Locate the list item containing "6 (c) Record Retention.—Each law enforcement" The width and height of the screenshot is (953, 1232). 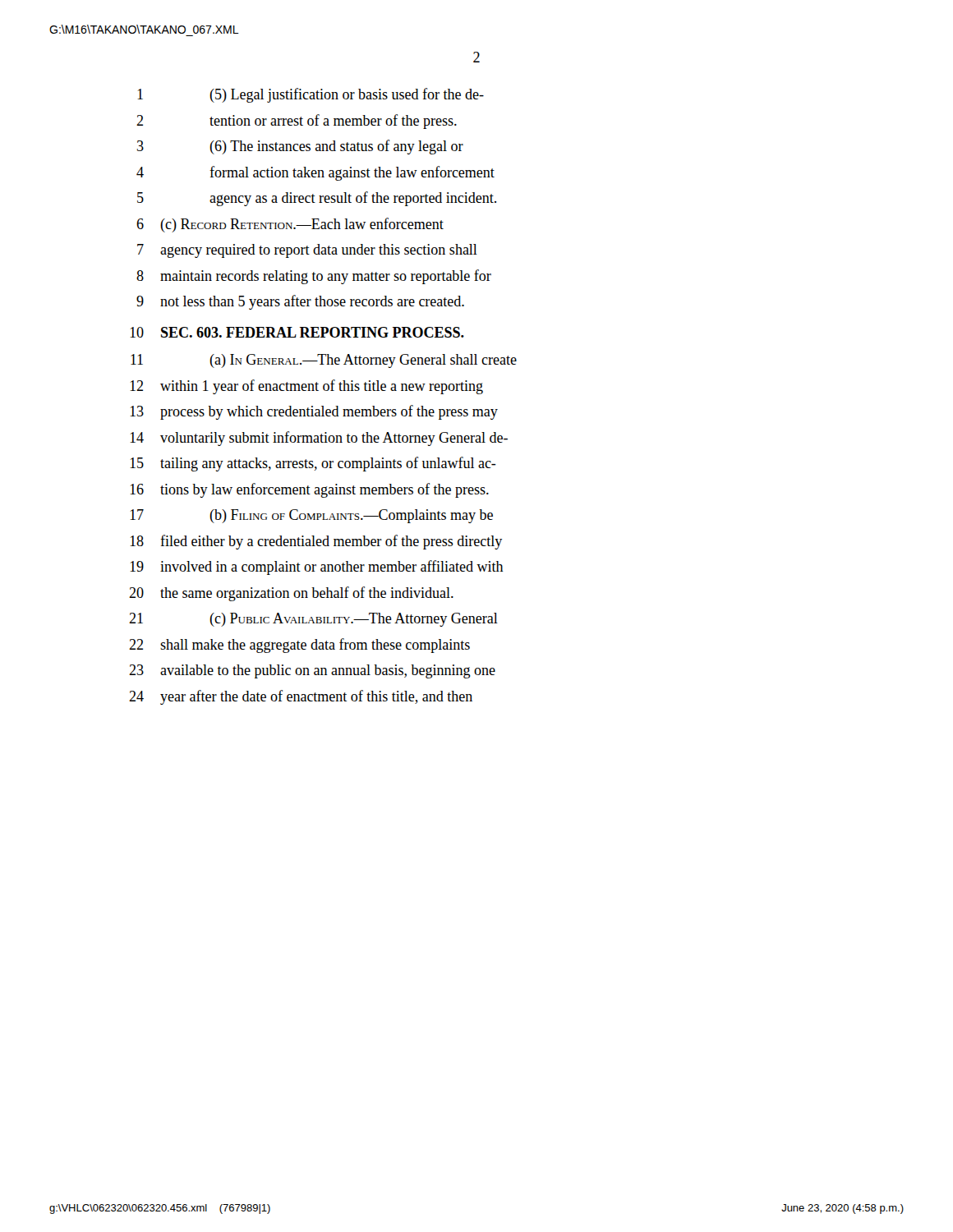[290, 225]
